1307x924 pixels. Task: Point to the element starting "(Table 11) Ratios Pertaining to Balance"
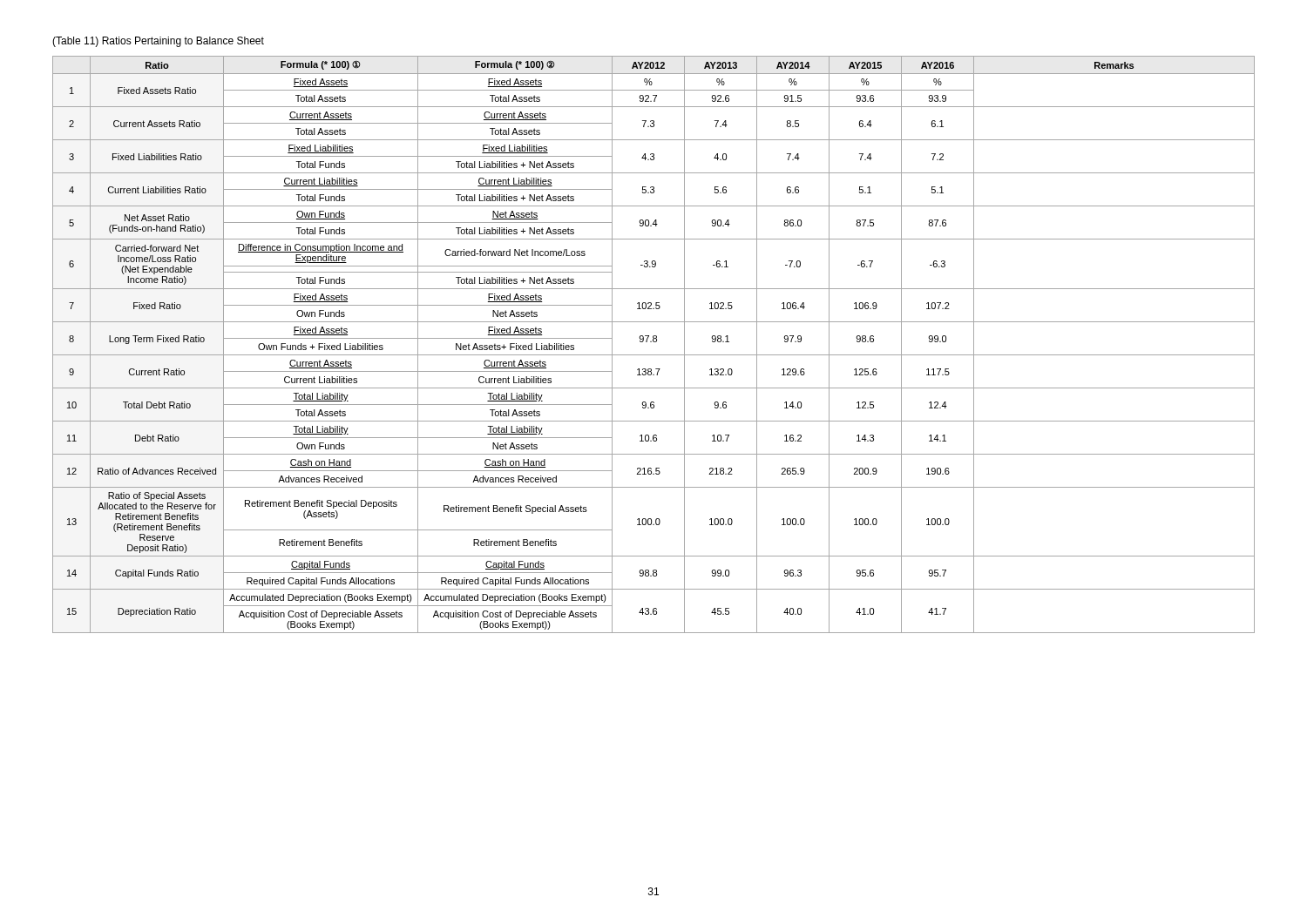pyautogui.click(x=158, y=41)
